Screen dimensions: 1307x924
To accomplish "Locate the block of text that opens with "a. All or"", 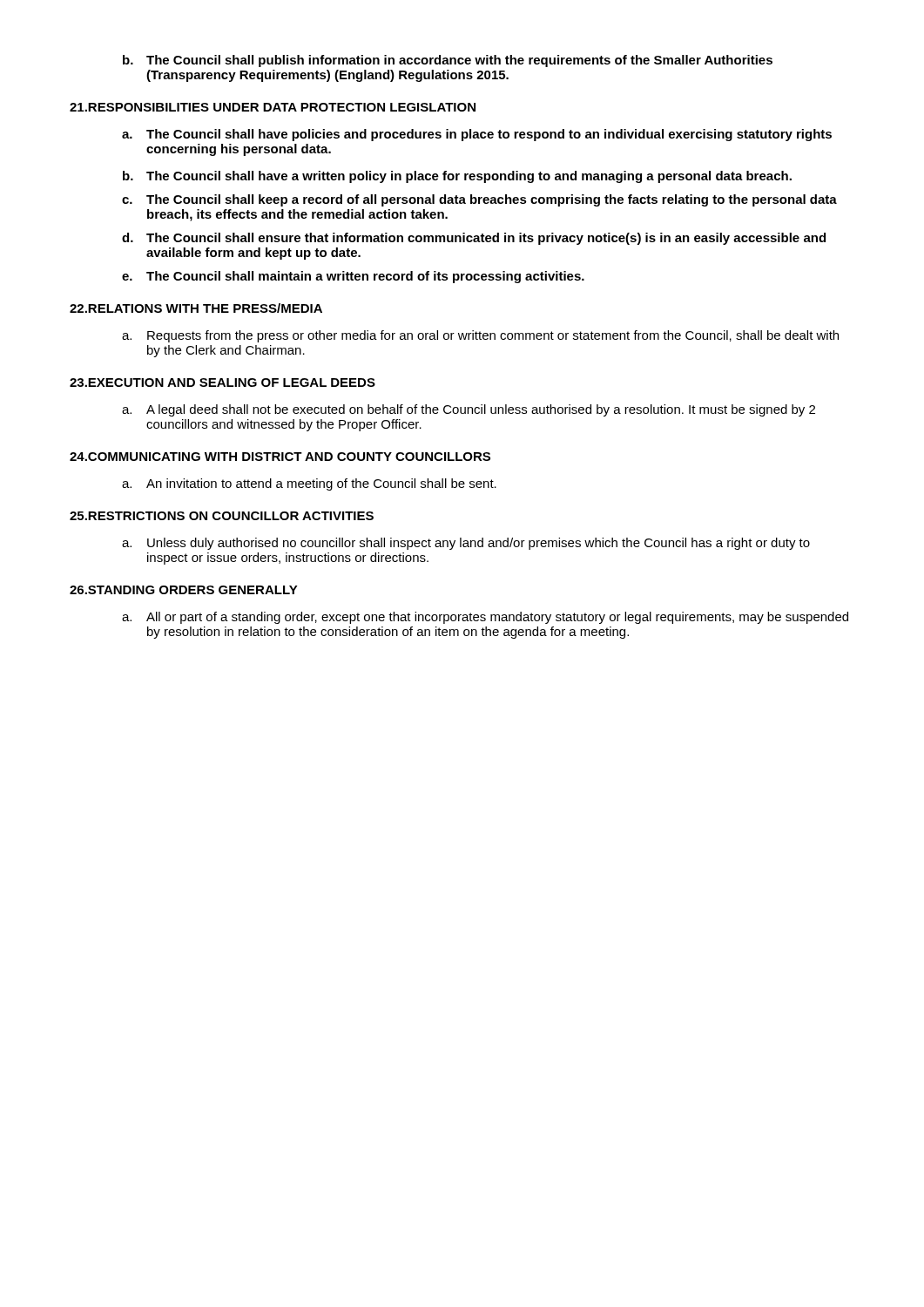I will click(488, 624).
